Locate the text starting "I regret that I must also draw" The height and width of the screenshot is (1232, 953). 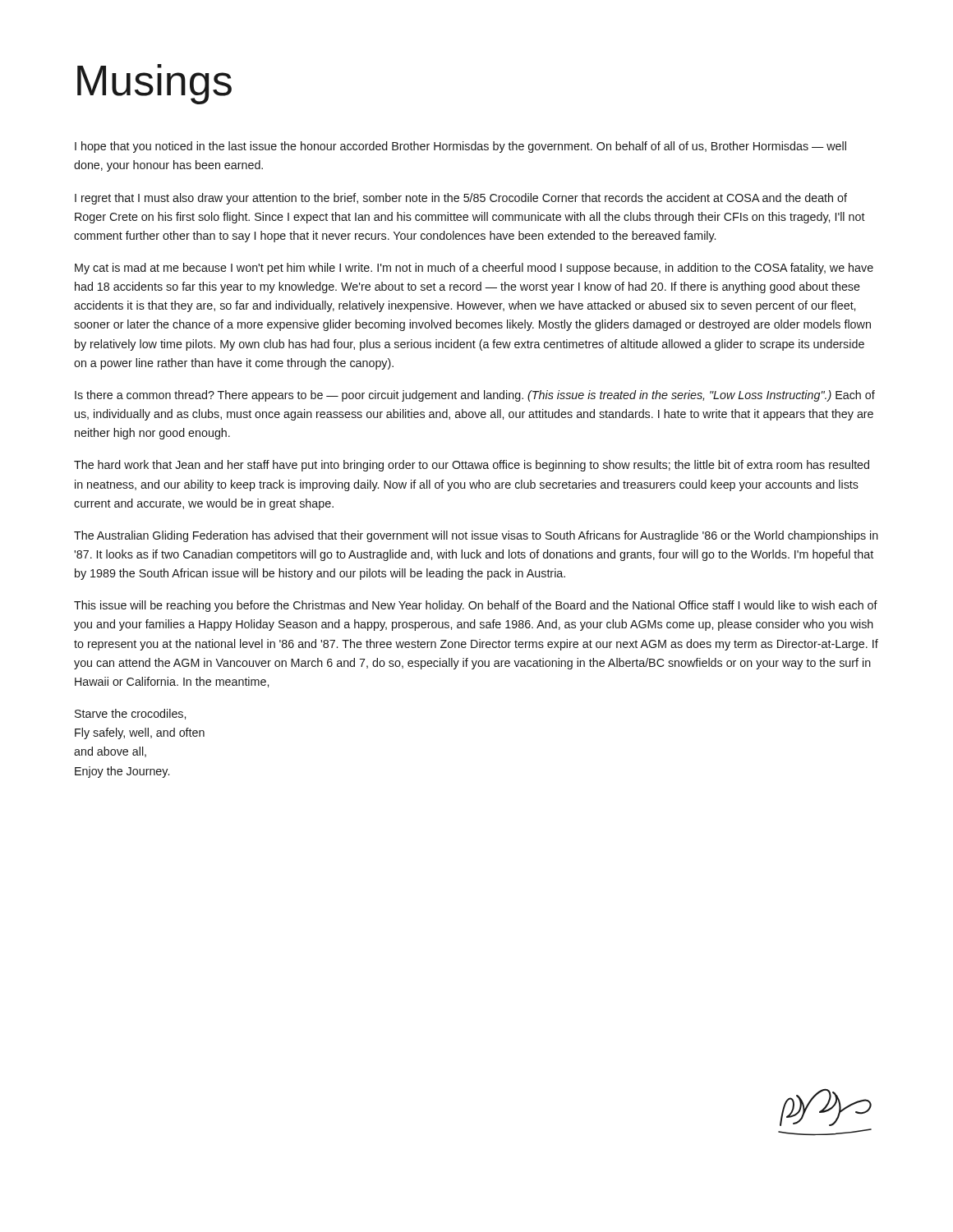(x=469, y=217)
